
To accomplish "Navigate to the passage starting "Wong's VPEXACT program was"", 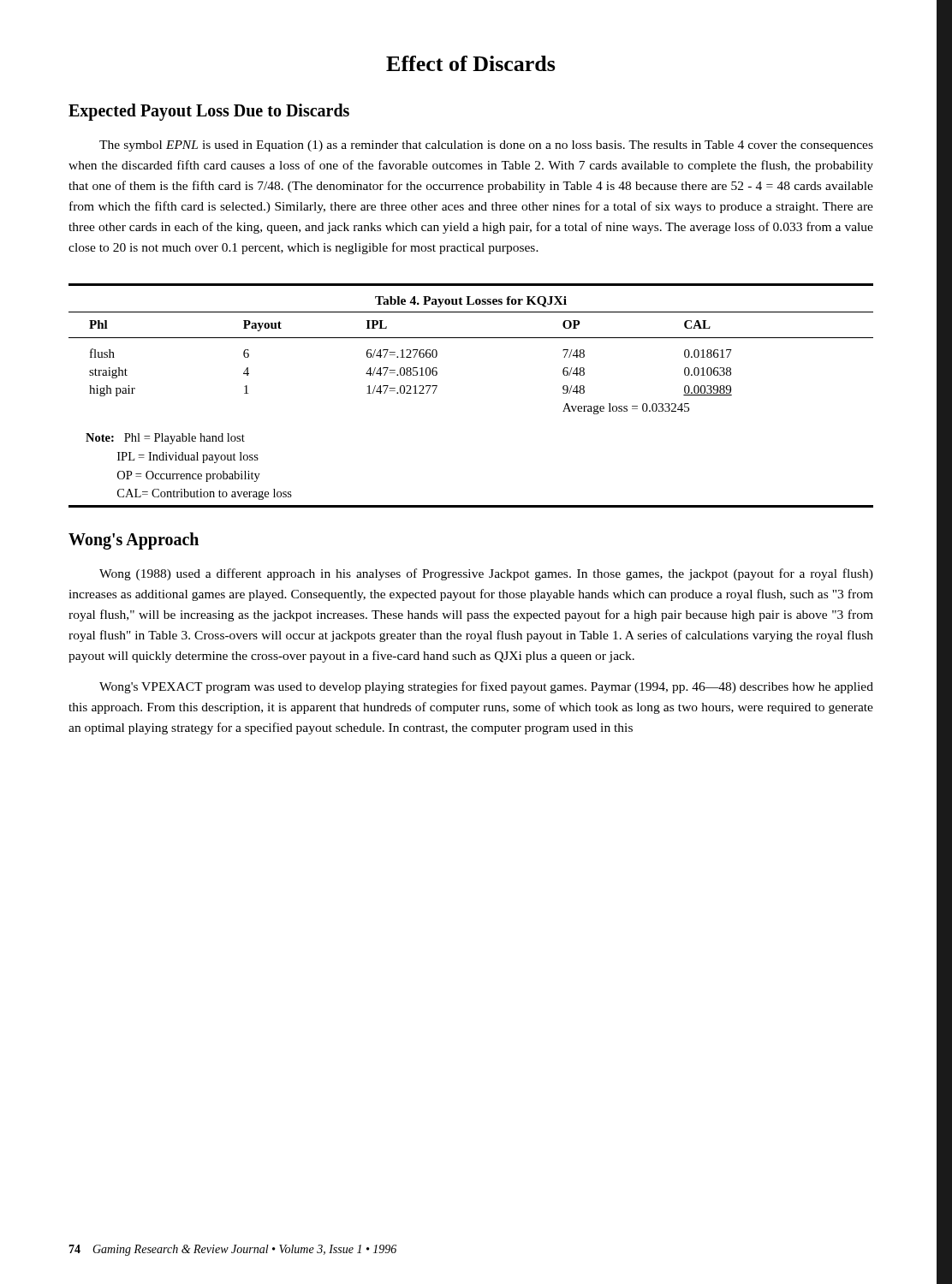I will tap(471, 707).
